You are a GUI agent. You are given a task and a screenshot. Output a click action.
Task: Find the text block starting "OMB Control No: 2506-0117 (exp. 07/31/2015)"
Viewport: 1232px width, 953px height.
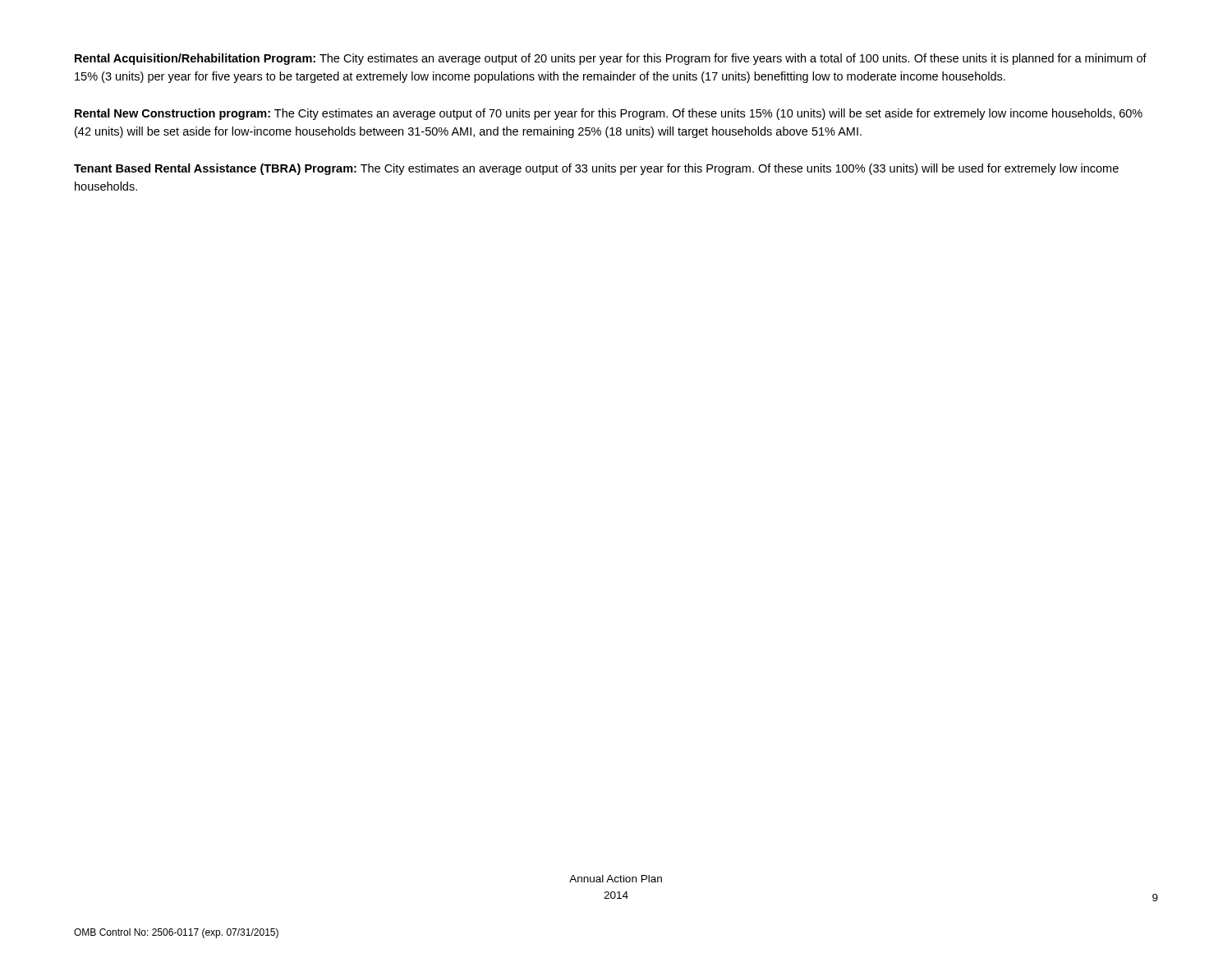(176, 932)
